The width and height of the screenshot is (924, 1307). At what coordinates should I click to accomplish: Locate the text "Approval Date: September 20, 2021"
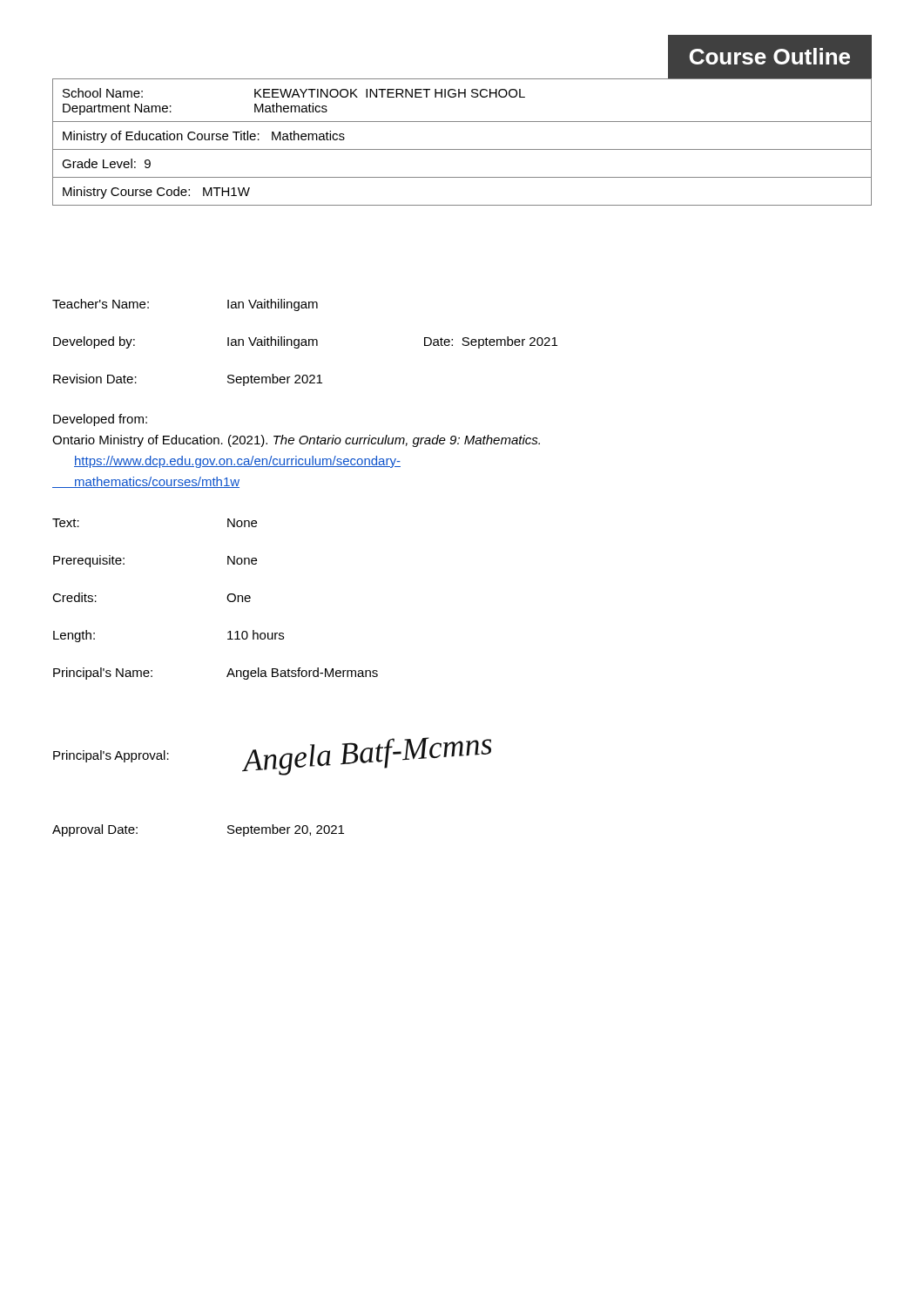(89, 830)
